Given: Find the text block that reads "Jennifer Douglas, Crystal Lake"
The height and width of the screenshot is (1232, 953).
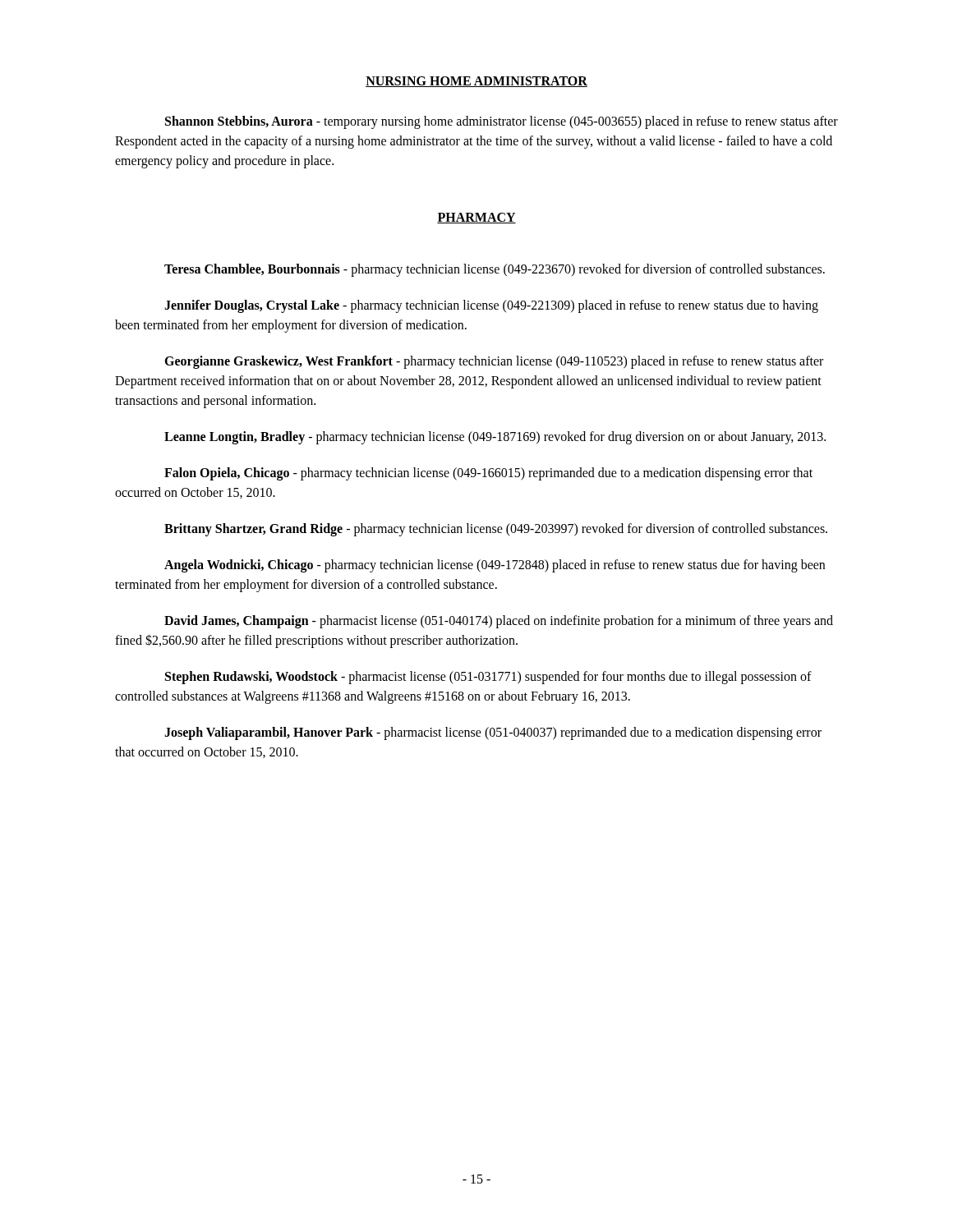Looking at the screenshot, I should pyautogui.click(x=476, y=315).
